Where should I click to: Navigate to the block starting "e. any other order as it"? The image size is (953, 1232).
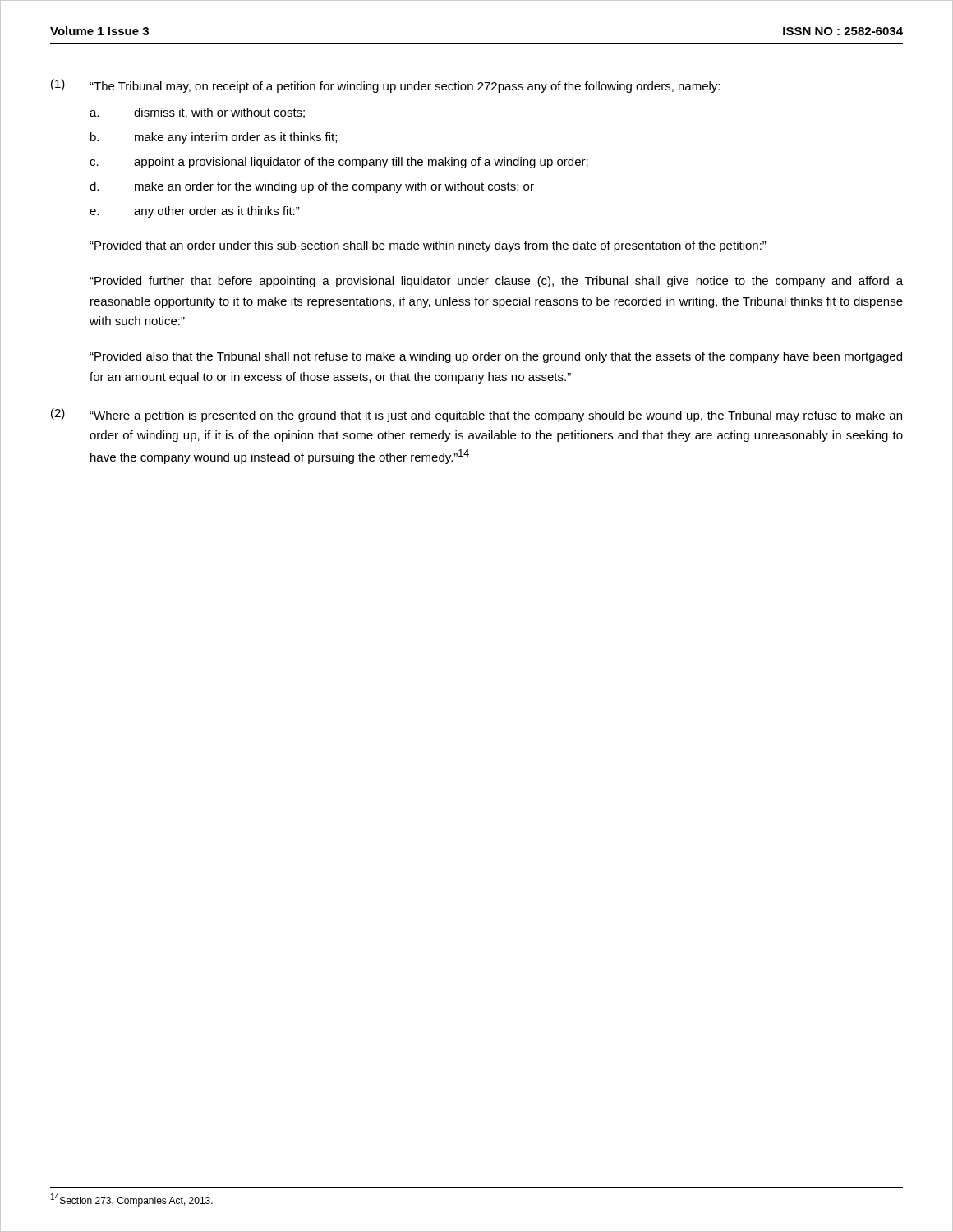(x=195, y=212)
